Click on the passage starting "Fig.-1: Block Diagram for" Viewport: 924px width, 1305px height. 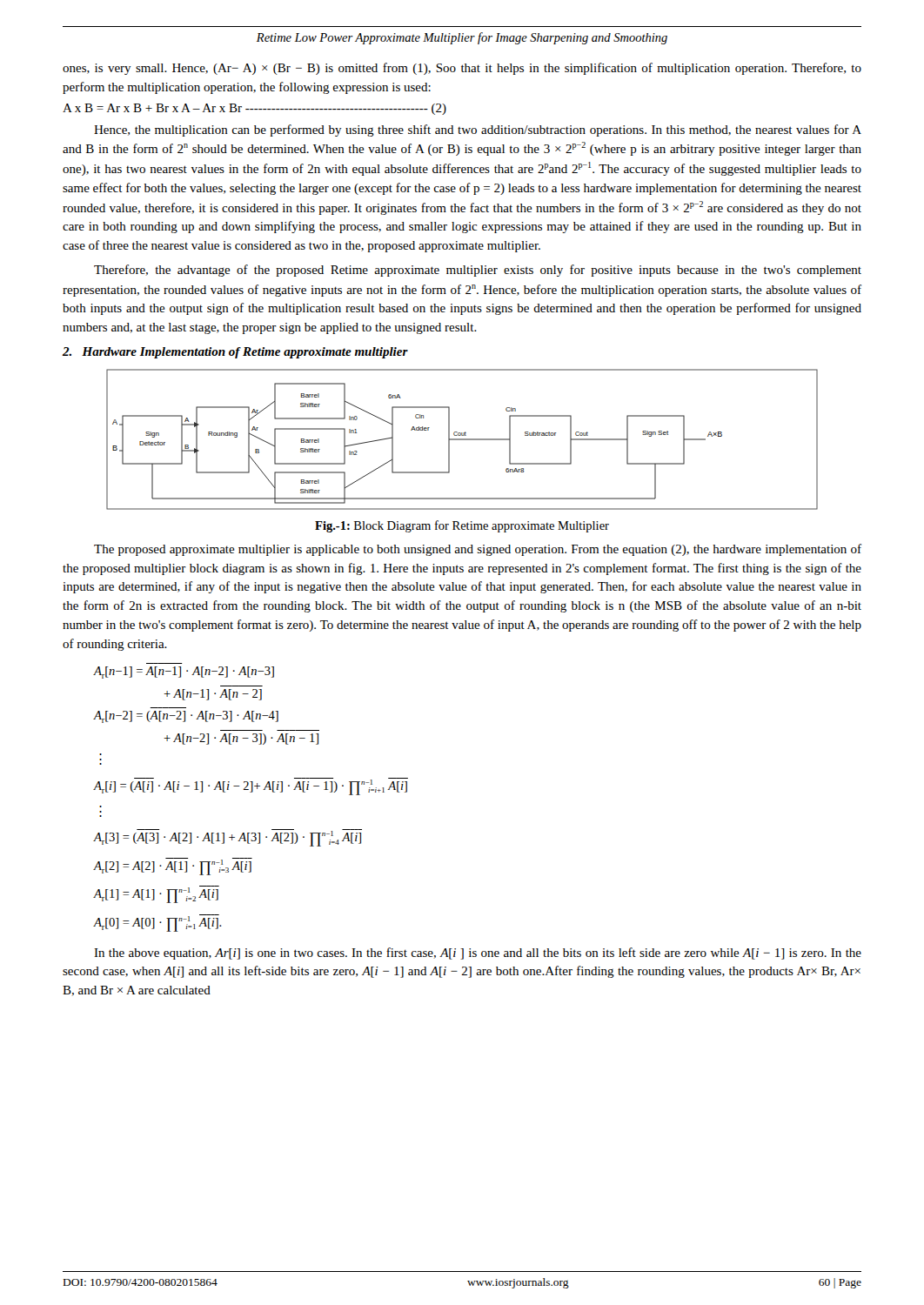[x=462, y=525]
